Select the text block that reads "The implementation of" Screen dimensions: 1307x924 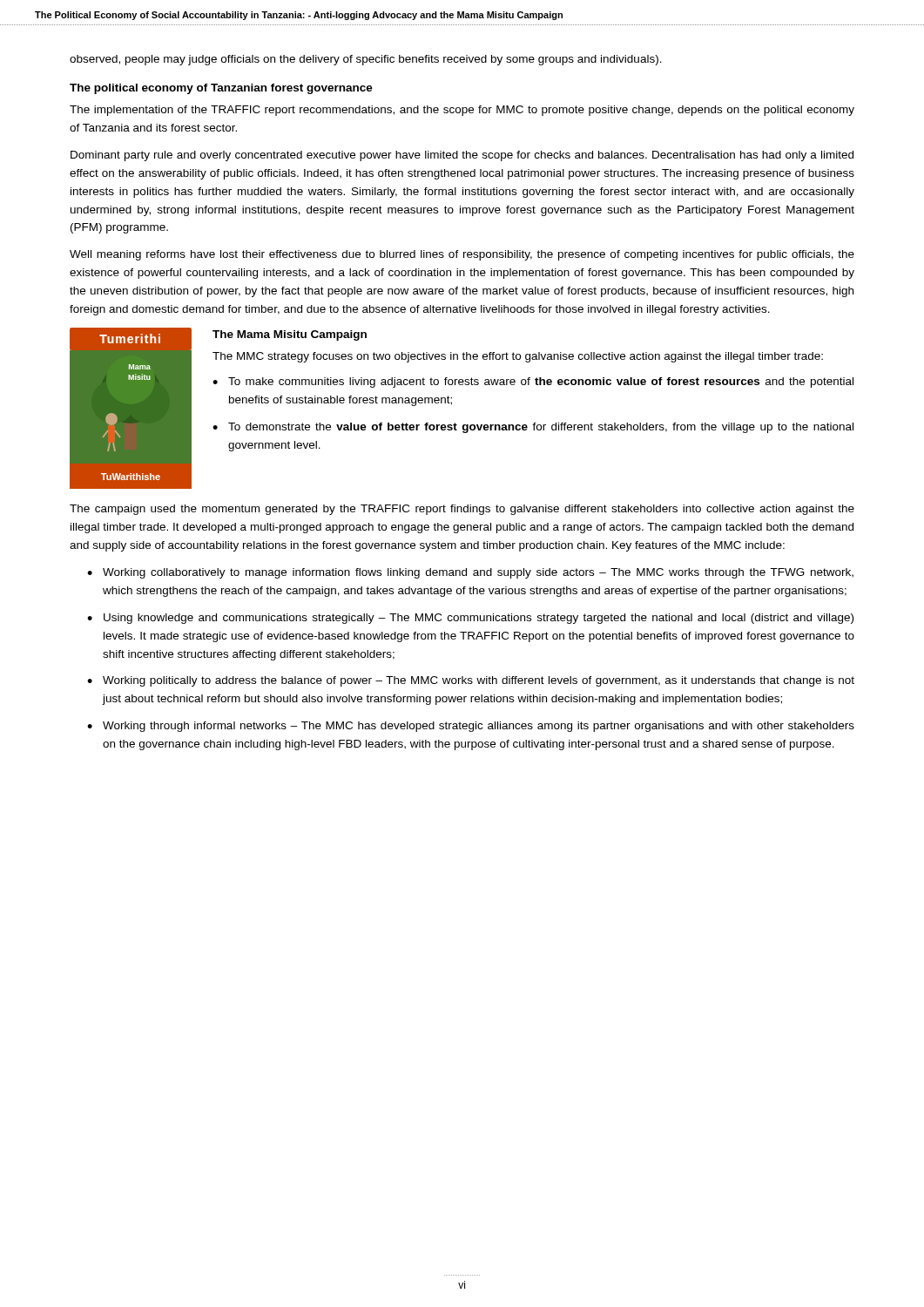coord(462,118)
